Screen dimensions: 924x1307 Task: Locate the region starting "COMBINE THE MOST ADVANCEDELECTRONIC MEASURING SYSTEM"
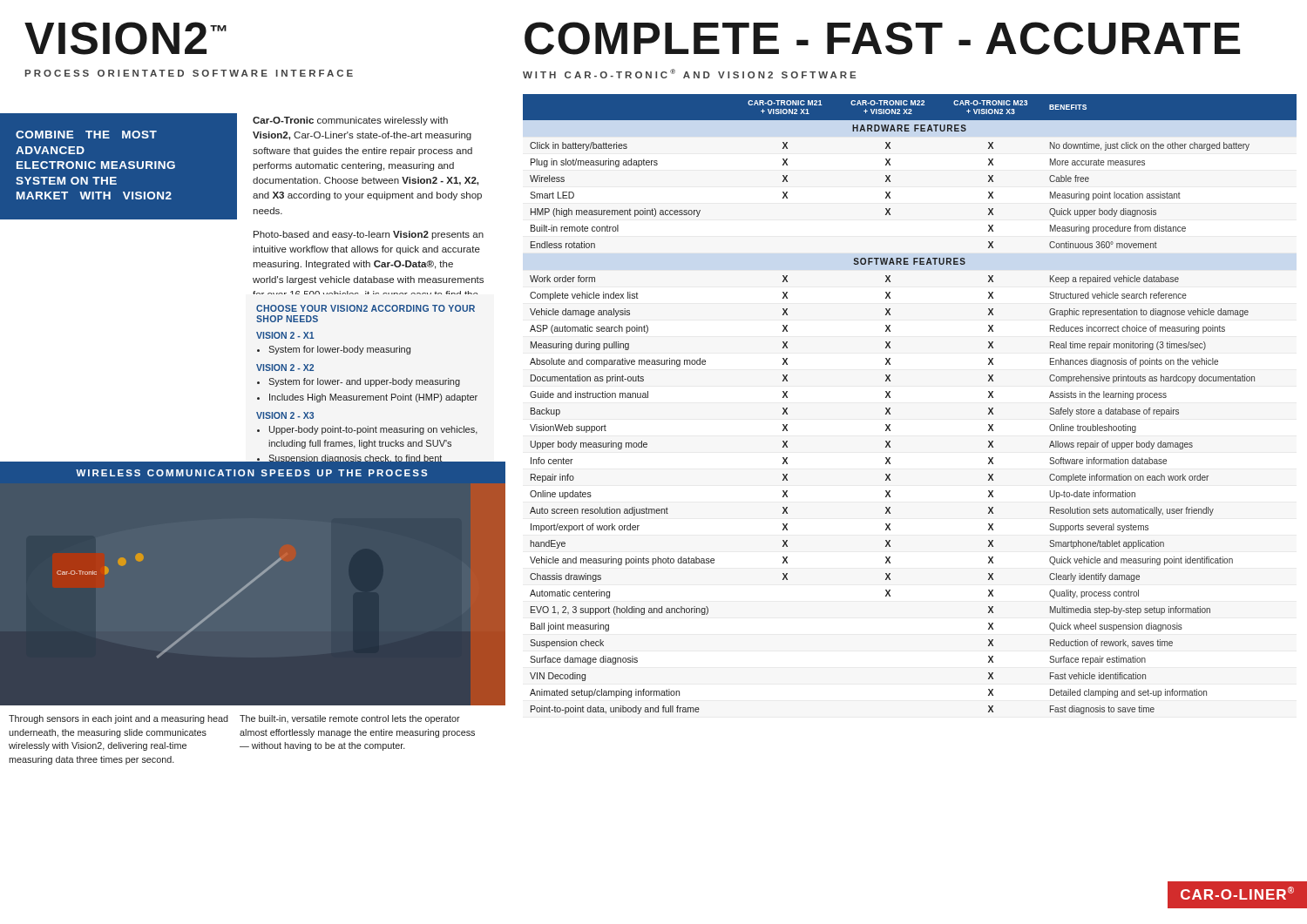[118, 165]
